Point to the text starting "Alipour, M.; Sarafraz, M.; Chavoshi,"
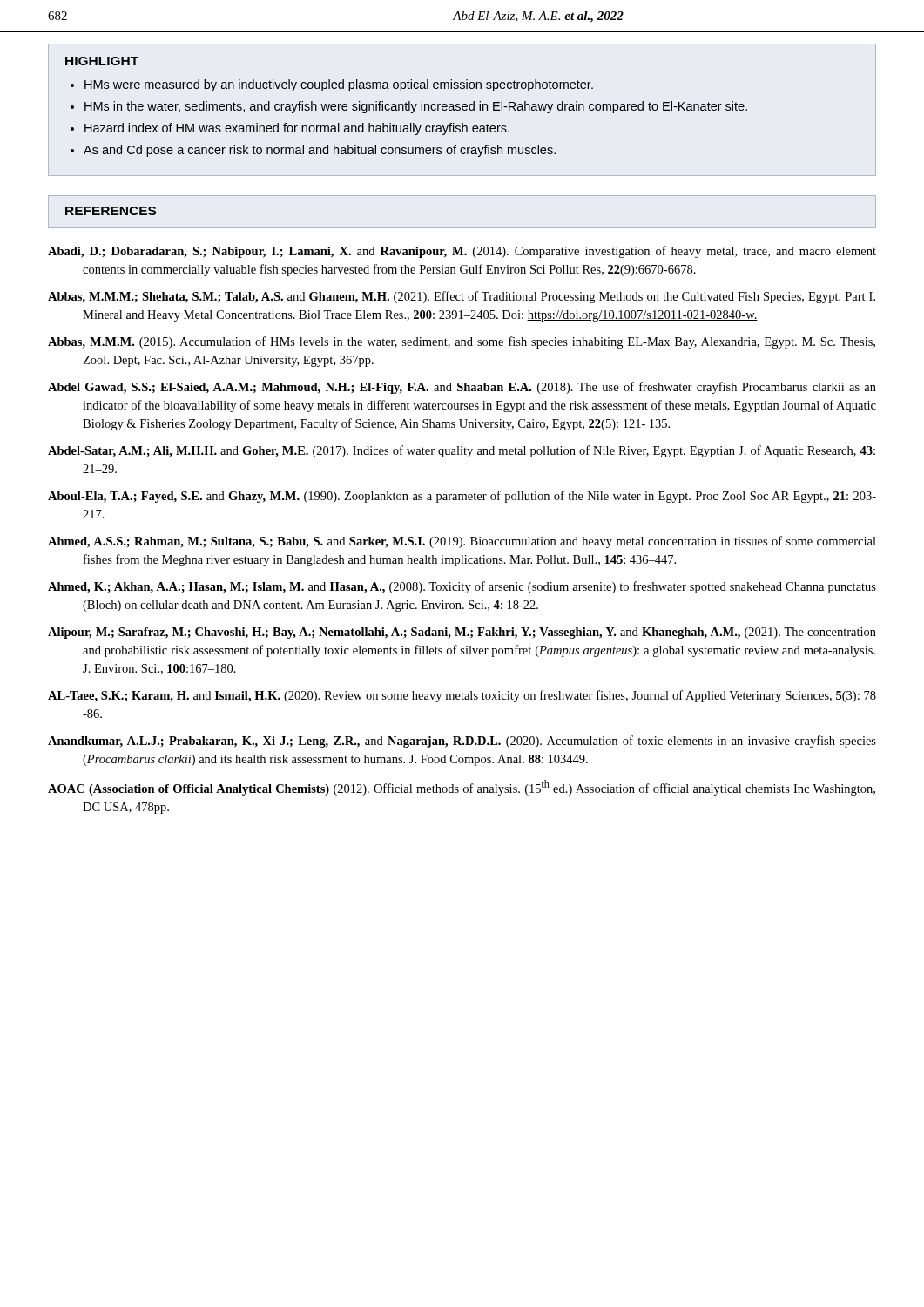The width and height of the screenshot is (924, 1307). point(462,650)
